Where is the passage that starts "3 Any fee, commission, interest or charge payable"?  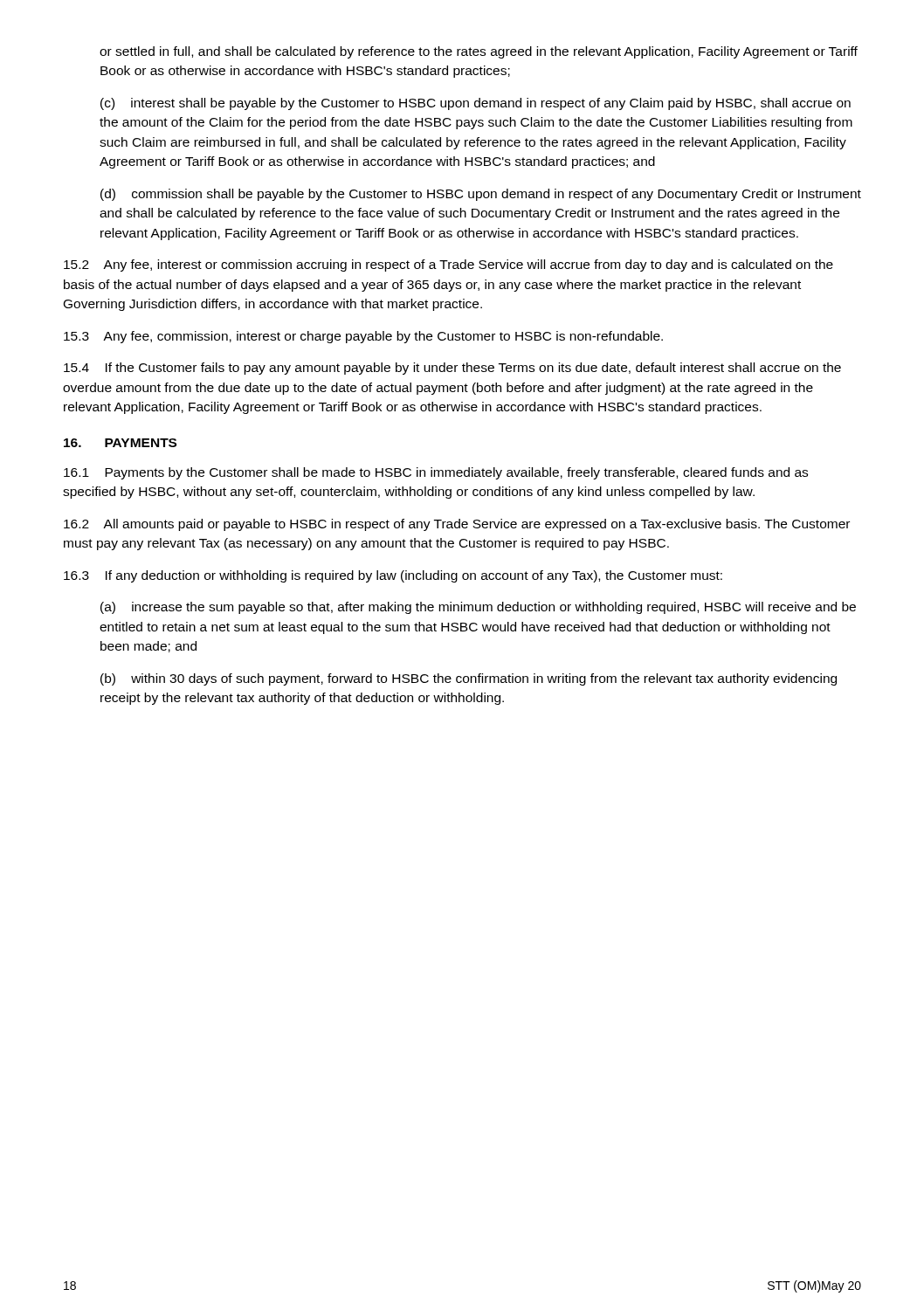pyautogui.click(x=364, y=335)
